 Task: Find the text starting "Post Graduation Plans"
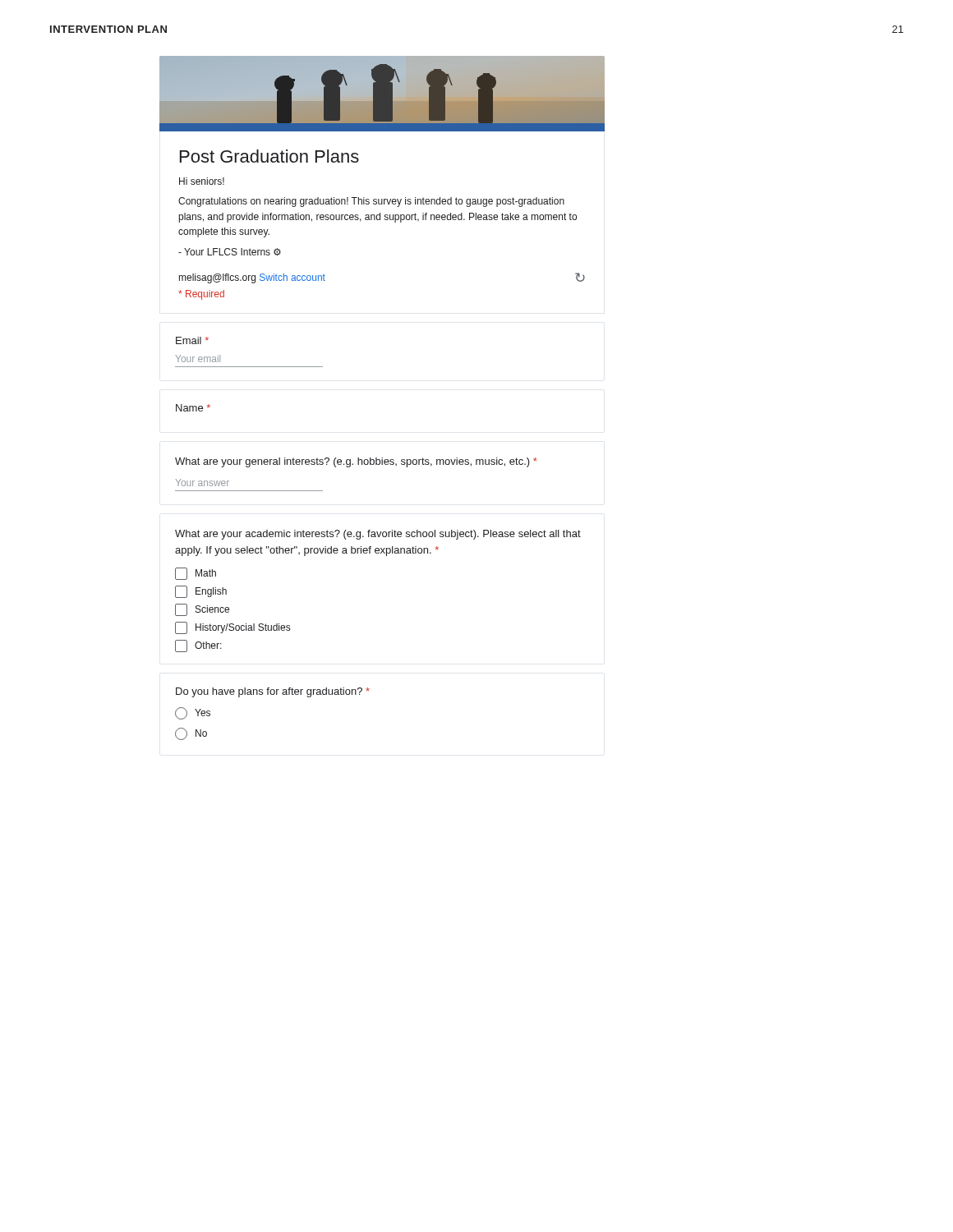[269, 156]
